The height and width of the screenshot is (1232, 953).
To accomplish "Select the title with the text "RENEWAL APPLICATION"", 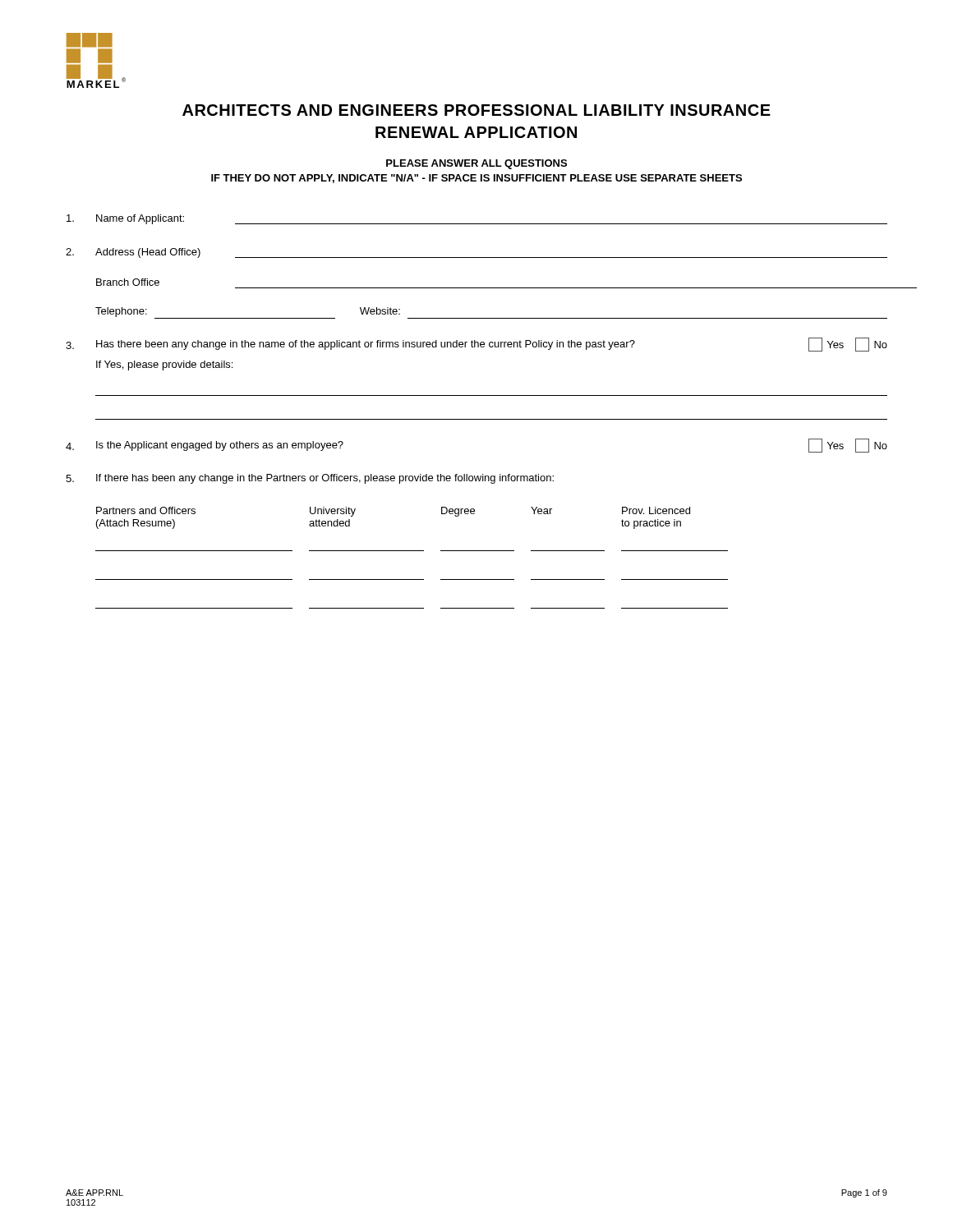I will click(476, 132).
